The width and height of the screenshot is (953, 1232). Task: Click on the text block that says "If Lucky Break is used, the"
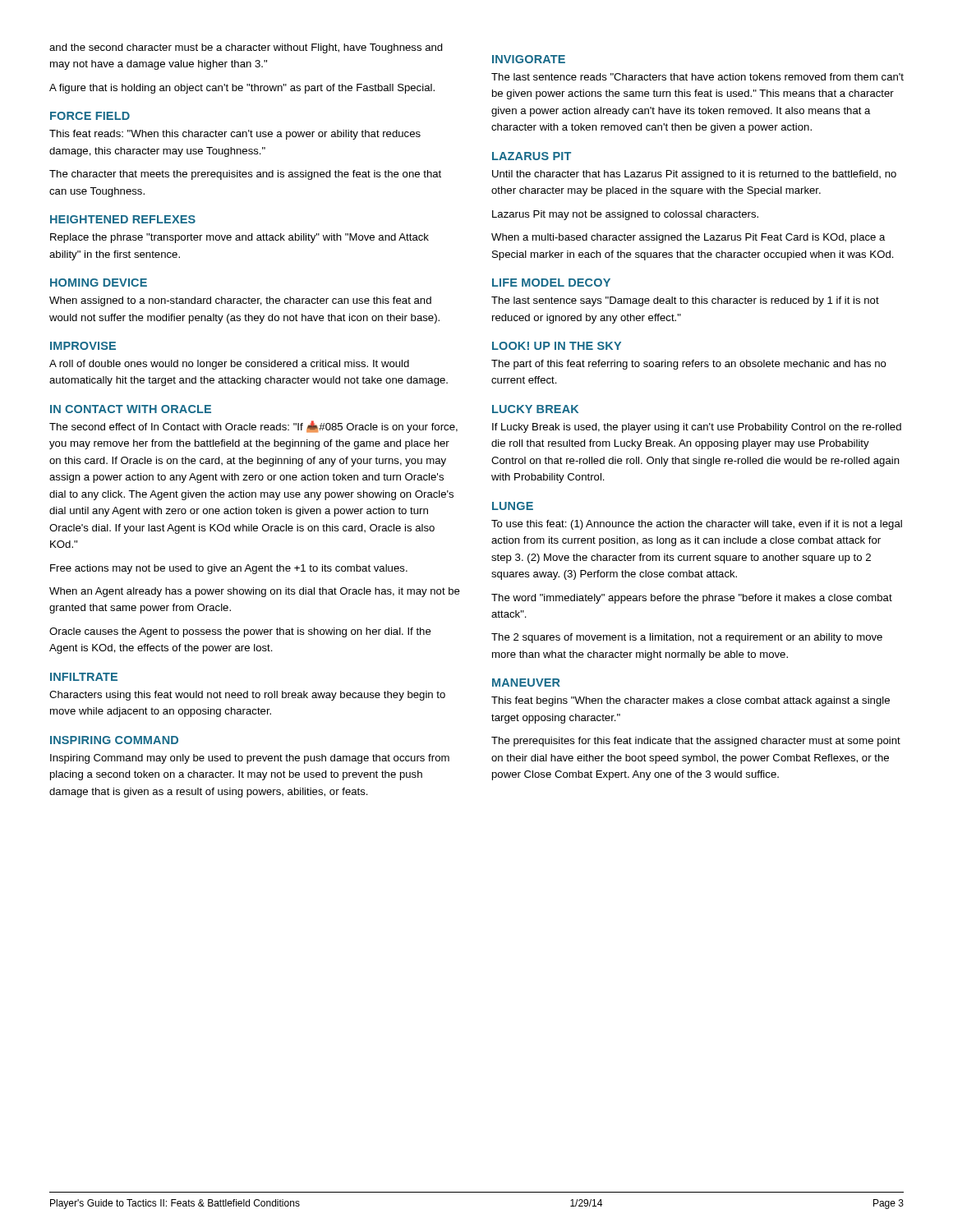(x=696, y=452)
